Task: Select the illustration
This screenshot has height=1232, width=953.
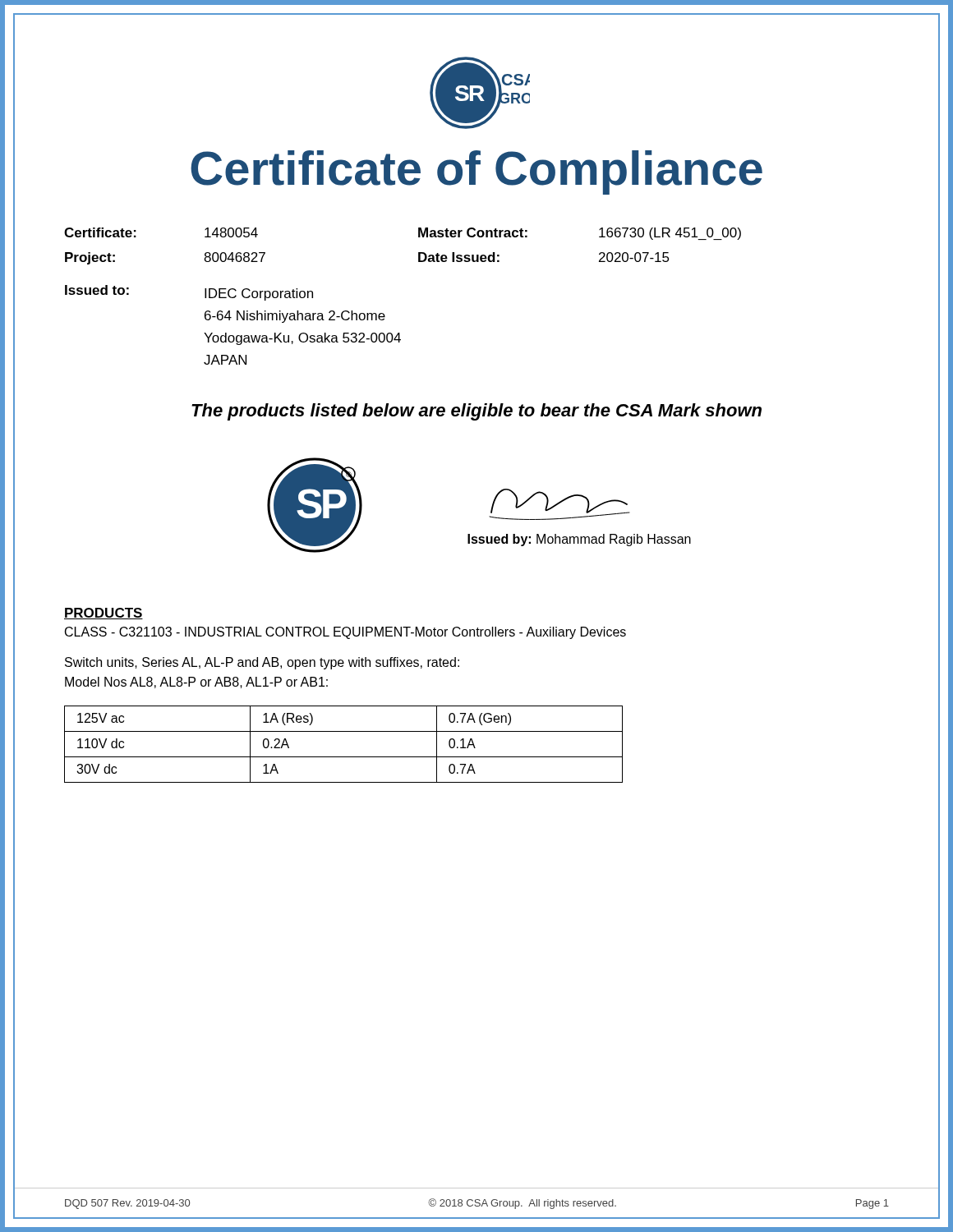Action: [579, 510]
